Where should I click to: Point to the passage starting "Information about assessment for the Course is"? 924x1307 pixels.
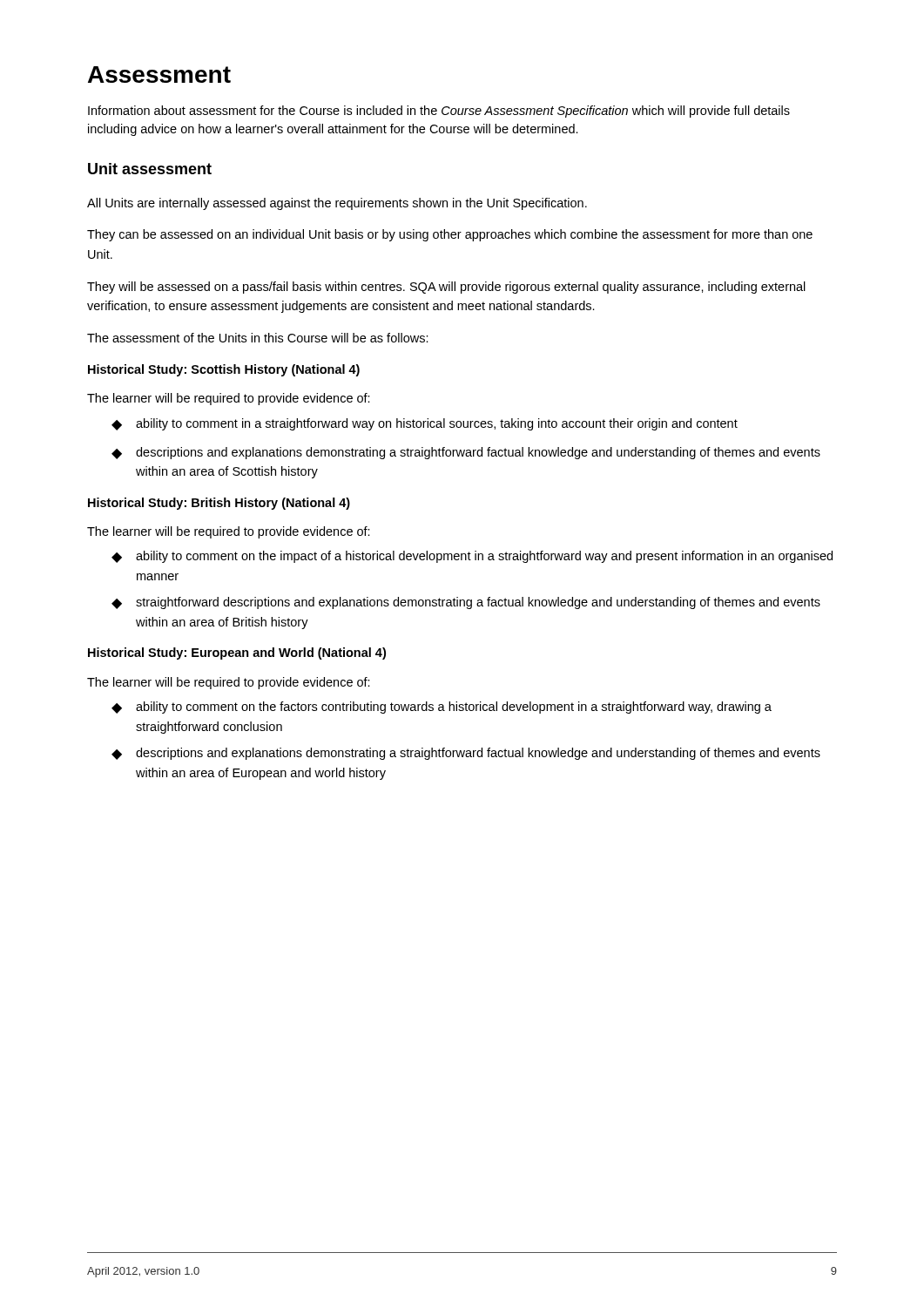click(x=462, y=121)
